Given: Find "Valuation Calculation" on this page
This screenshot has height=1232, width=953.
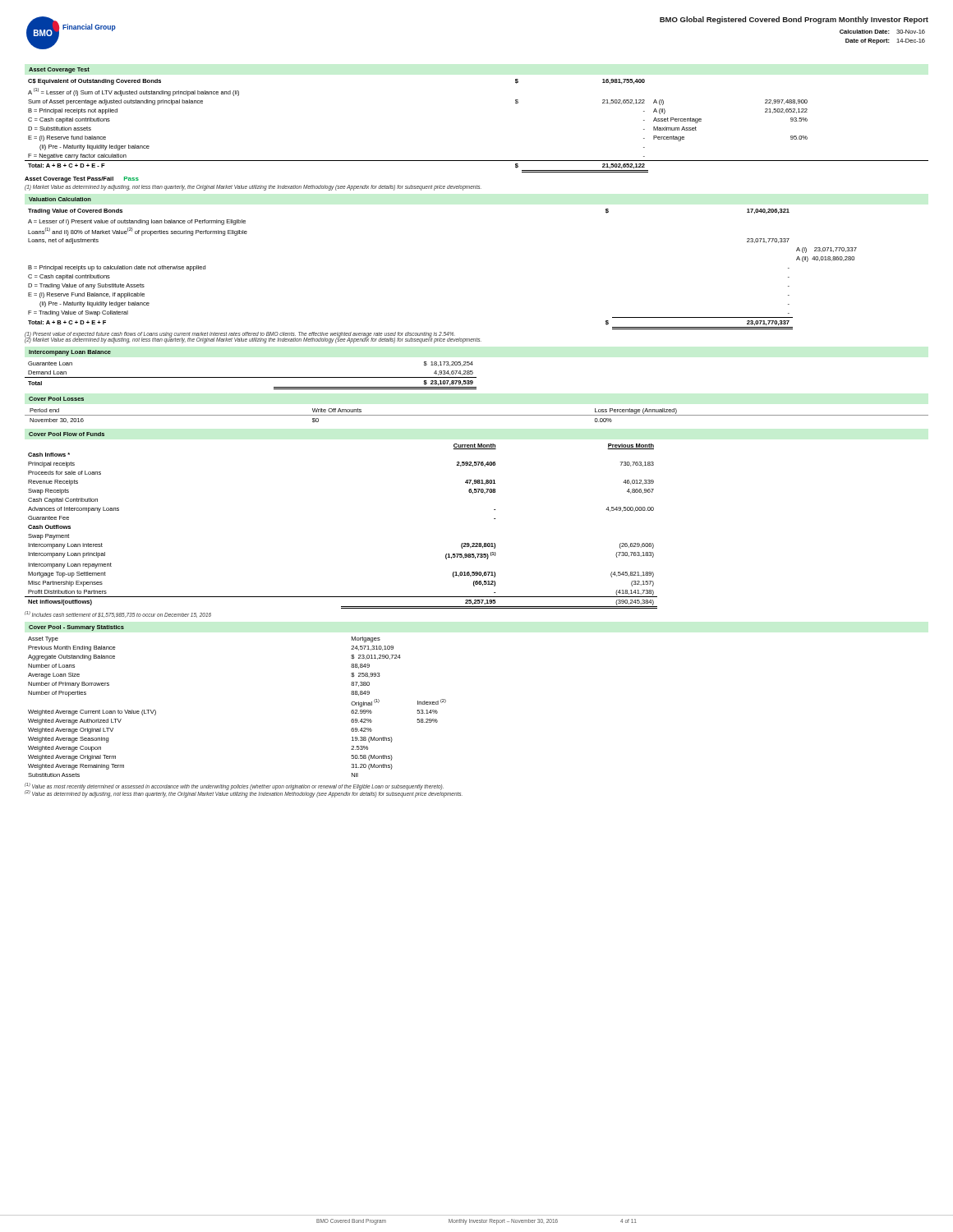Looking at the screenshot, I should pyautogui.click(x=60, y=199).
